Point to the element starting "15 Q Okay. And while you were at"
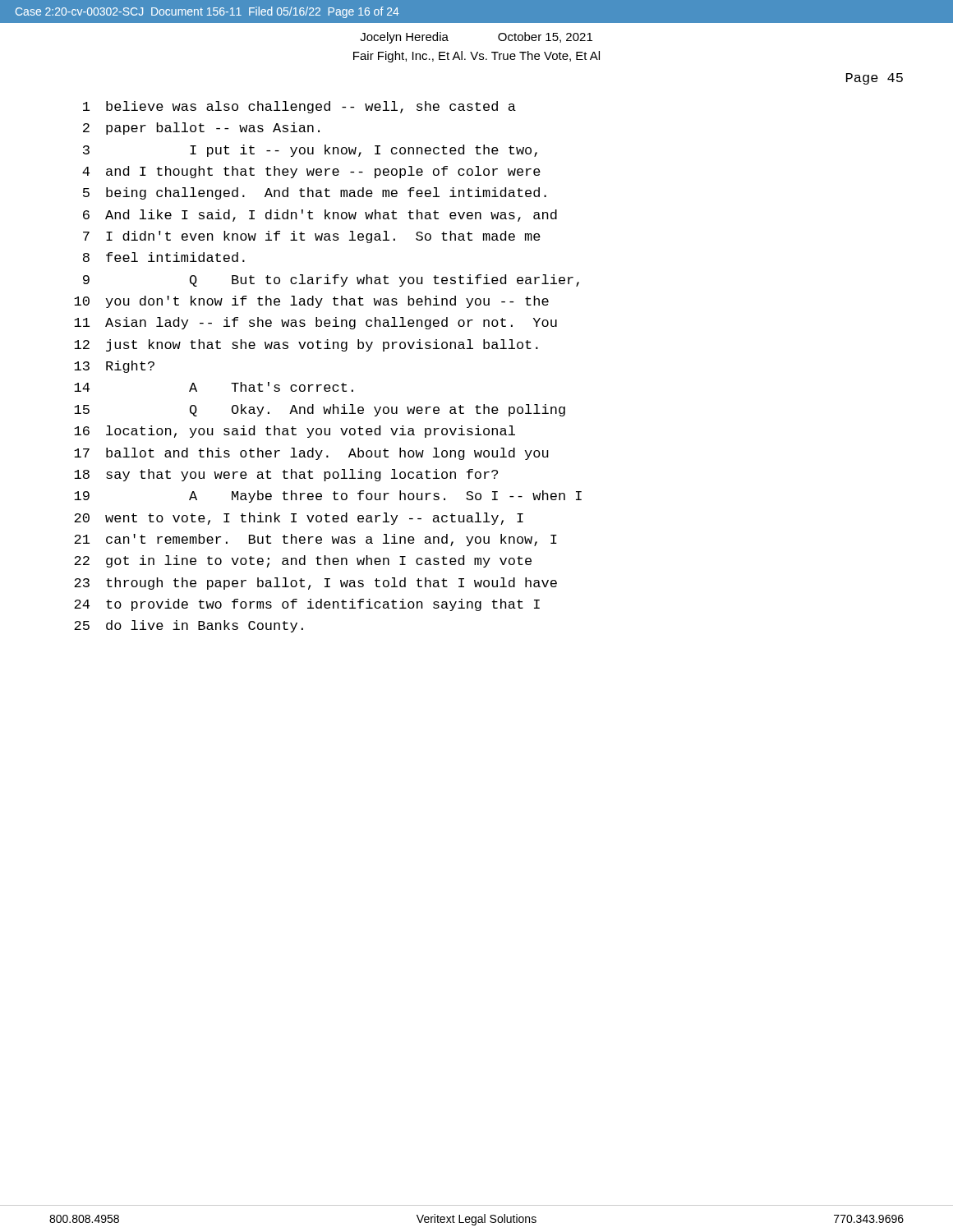Image resolution: width=953 pixels, height=1232 pixels. (x=476, y=411)
